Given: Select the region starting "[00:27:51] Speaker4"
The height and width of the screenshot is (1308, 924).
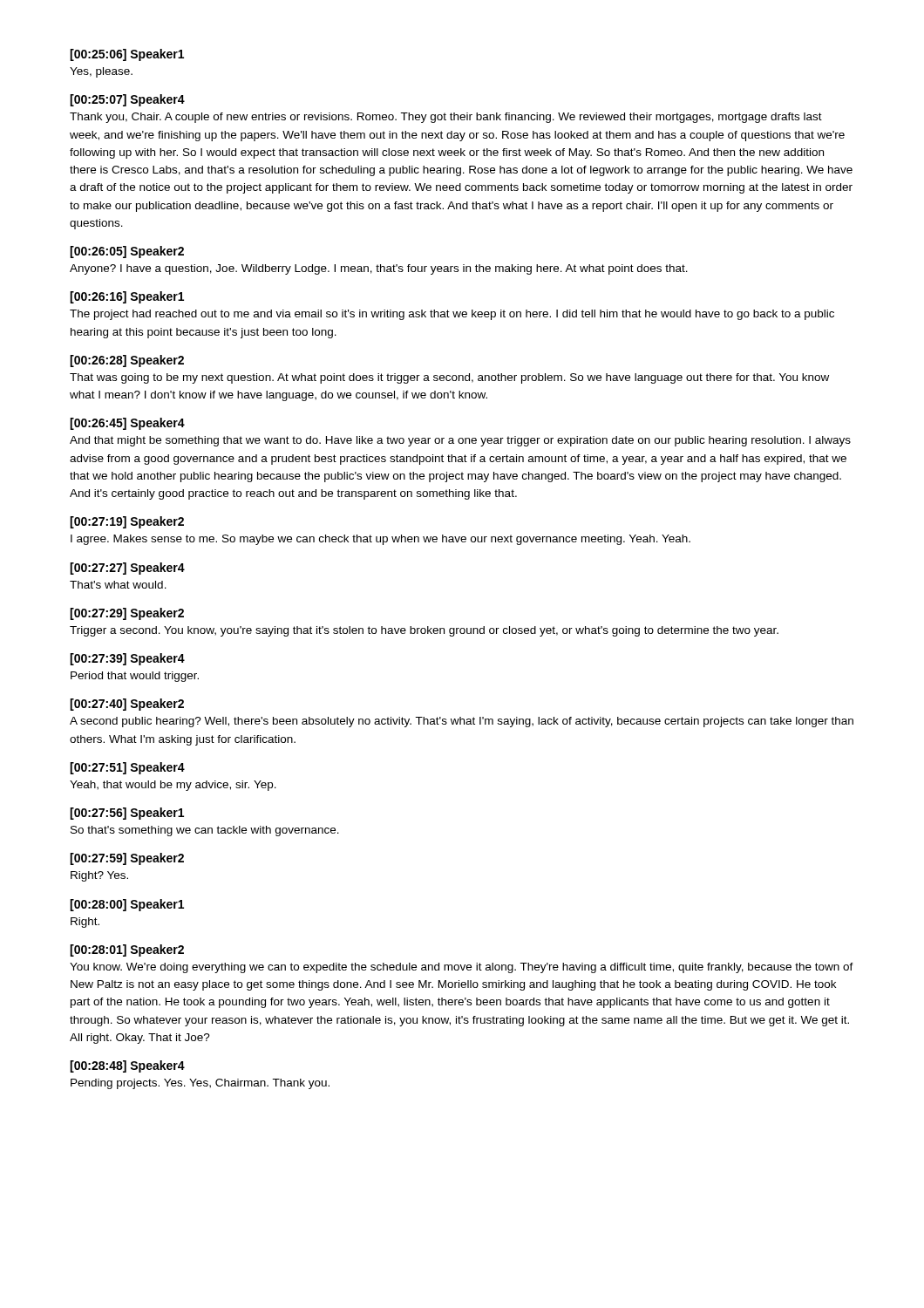Looking at the screenshot, I should tap(127, 767).
